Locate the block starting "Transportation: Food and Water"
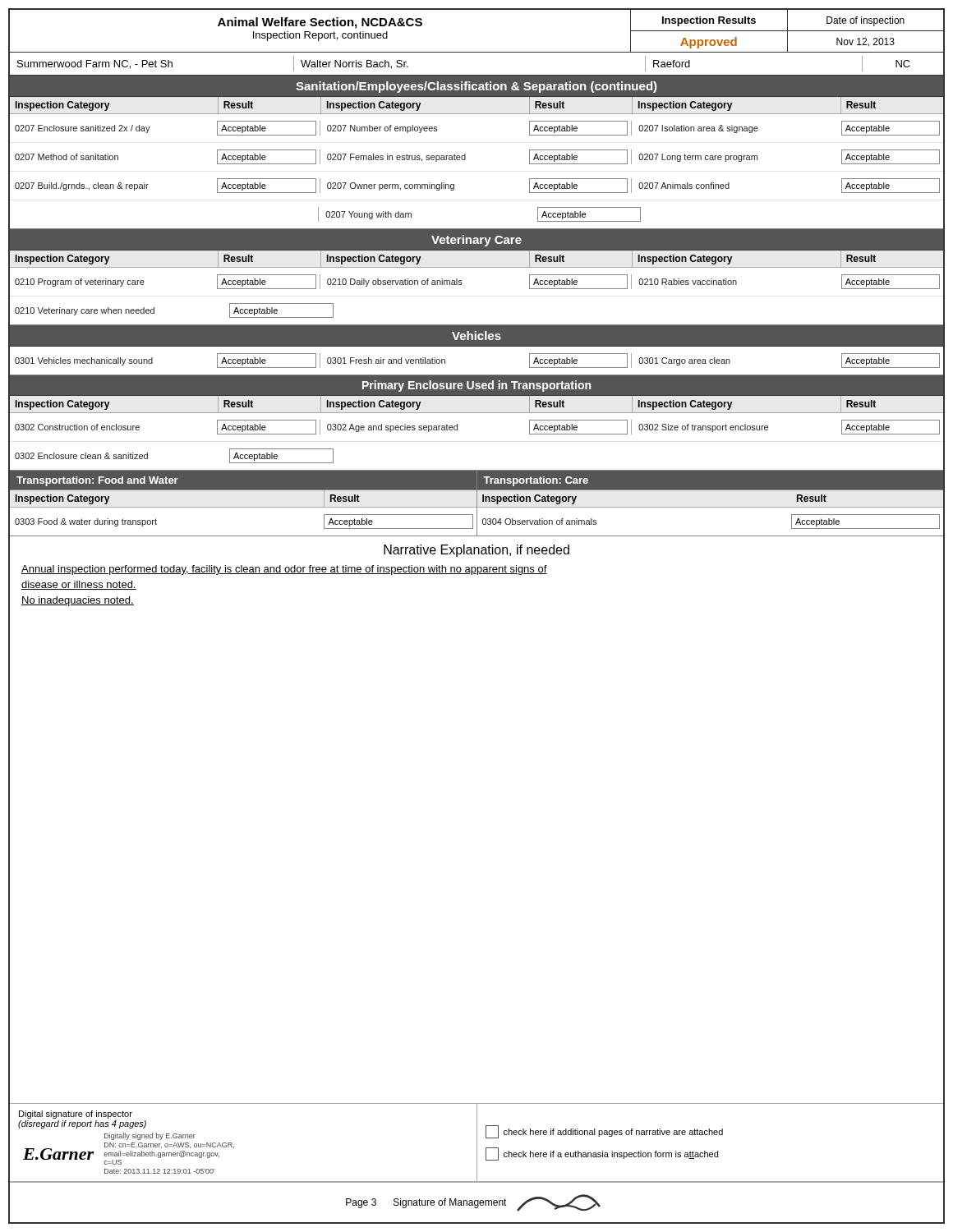953x1232 pixels. pyautogui.click(x=97, y=480)
